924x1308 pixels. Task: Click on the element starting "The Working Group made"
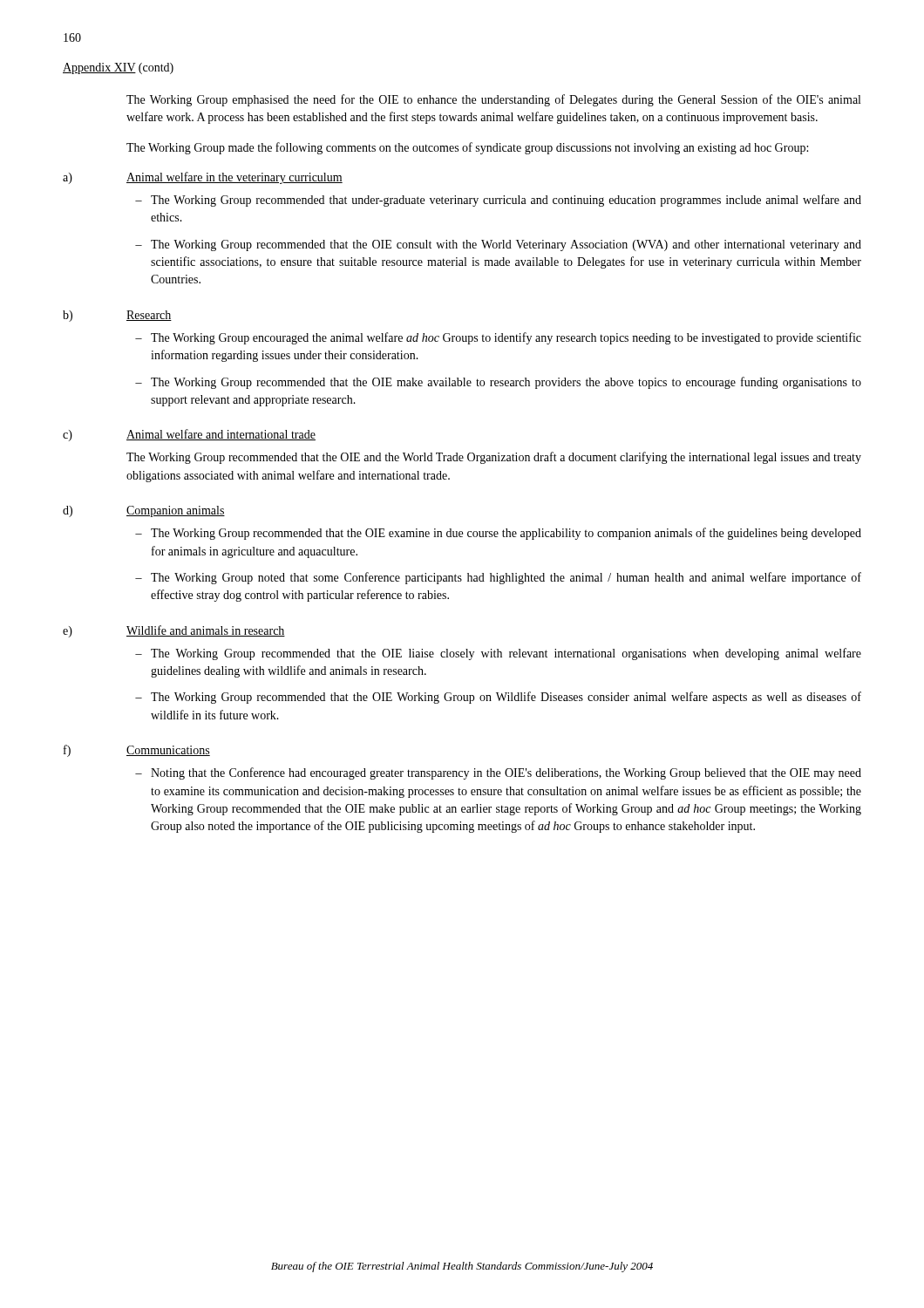click(468, 147)
